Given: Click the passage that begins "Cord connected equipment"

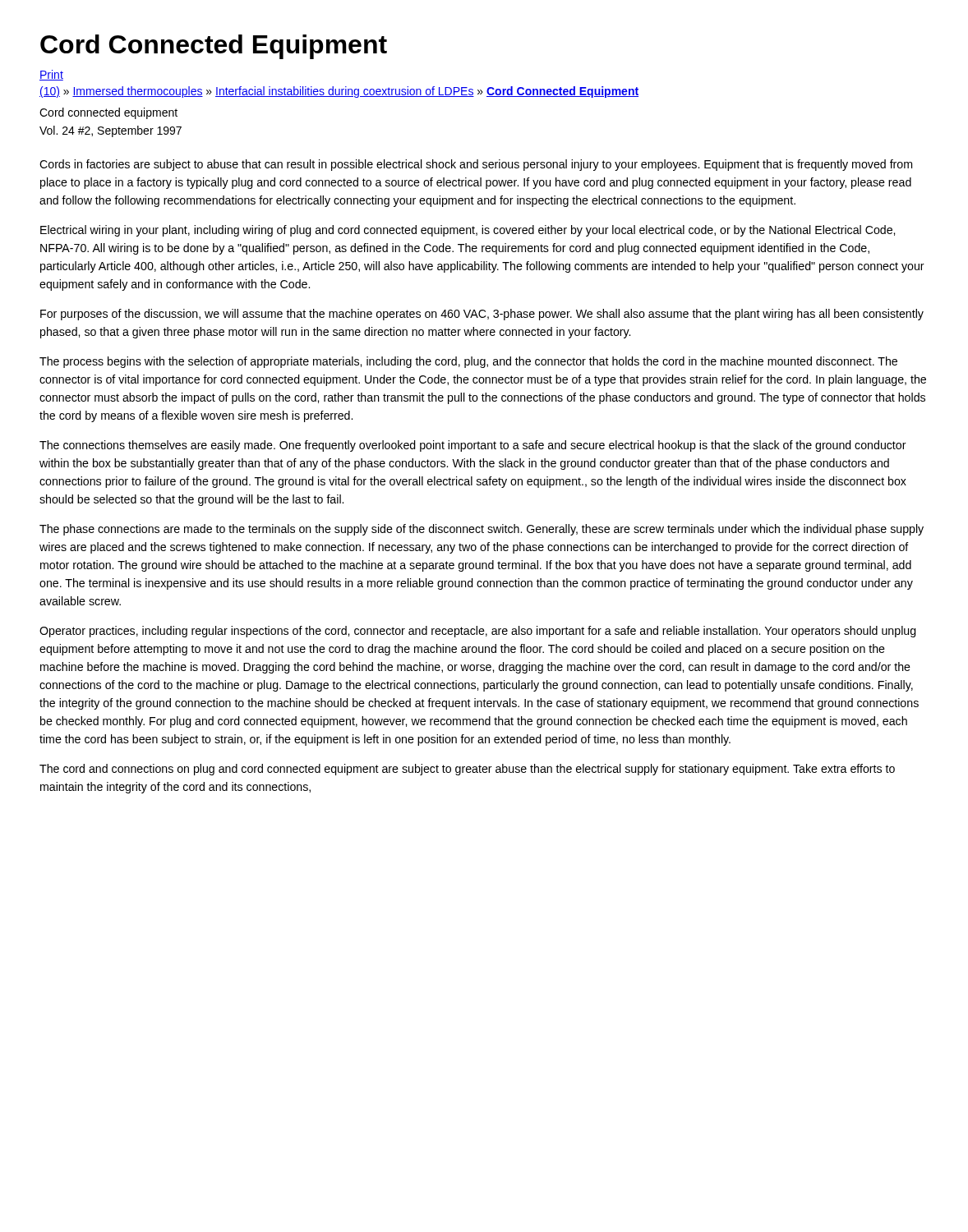Looking at the screenshot, I should pos(111,122).
